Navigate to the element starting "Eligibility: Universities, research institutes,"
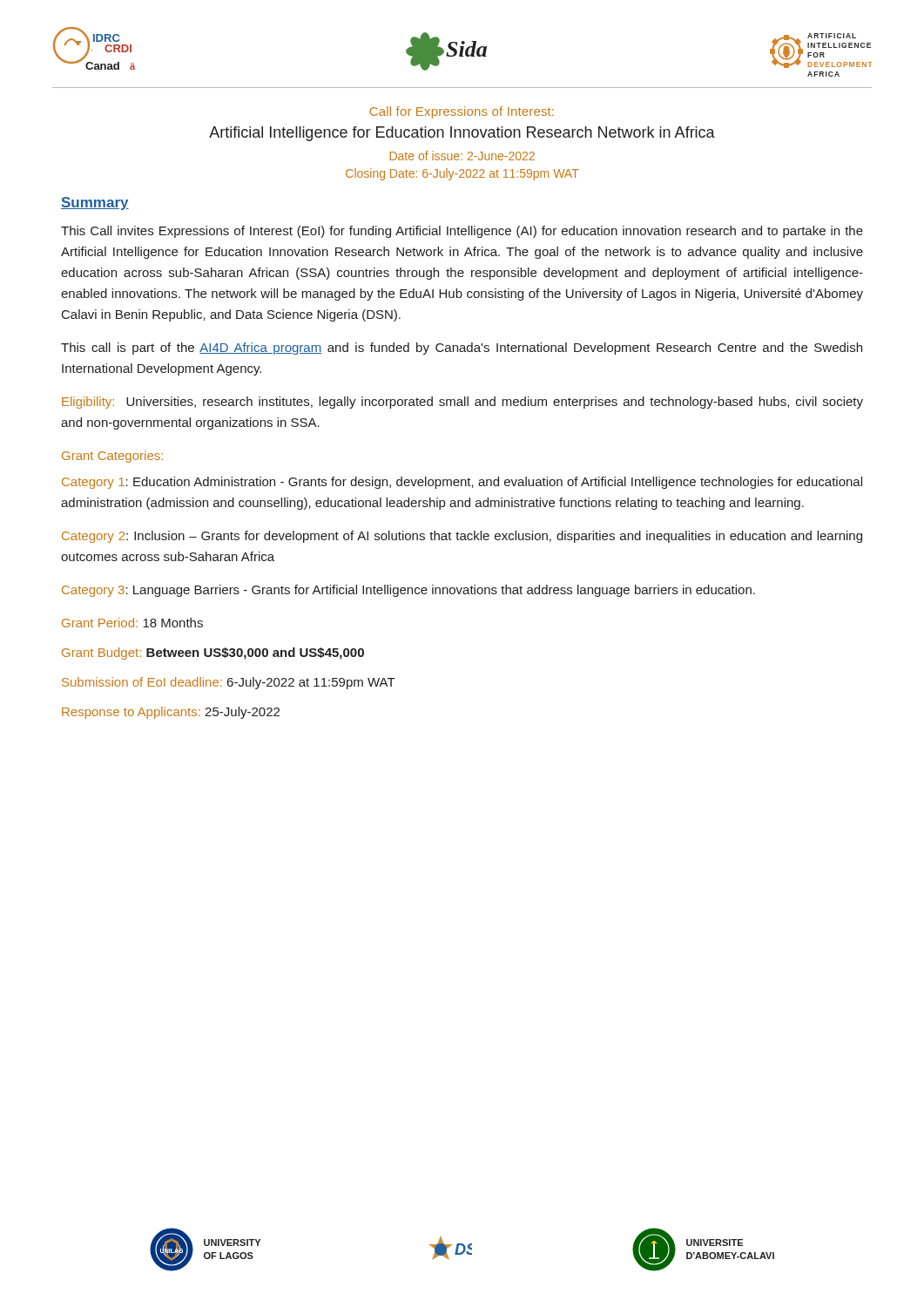The width and height of the screenshot is (924, 1307). (462, 412)
